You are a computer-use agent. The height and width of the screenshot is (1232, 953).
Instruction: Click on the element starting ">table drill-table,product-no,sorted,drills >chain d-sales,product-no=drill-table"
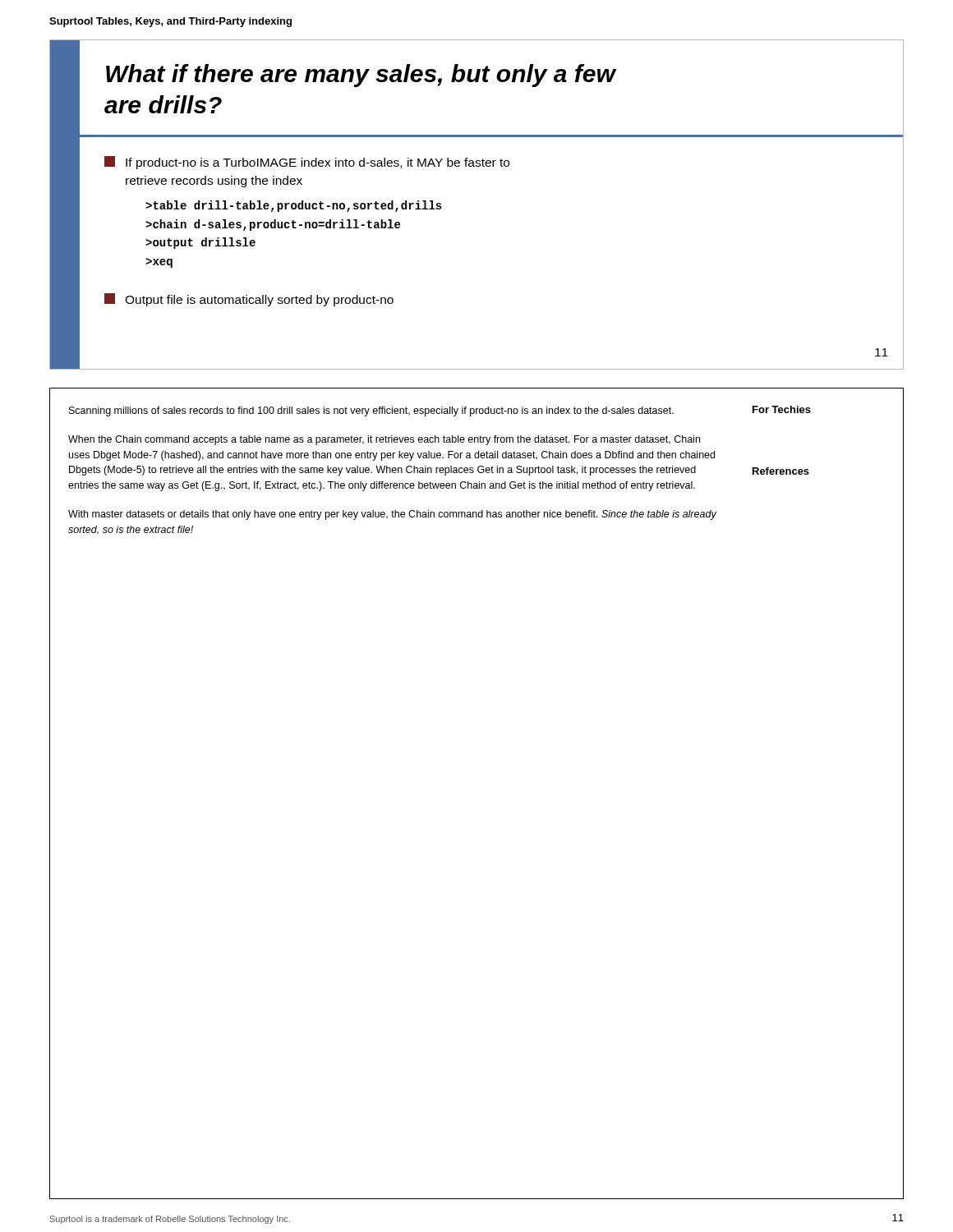point(294,234)
